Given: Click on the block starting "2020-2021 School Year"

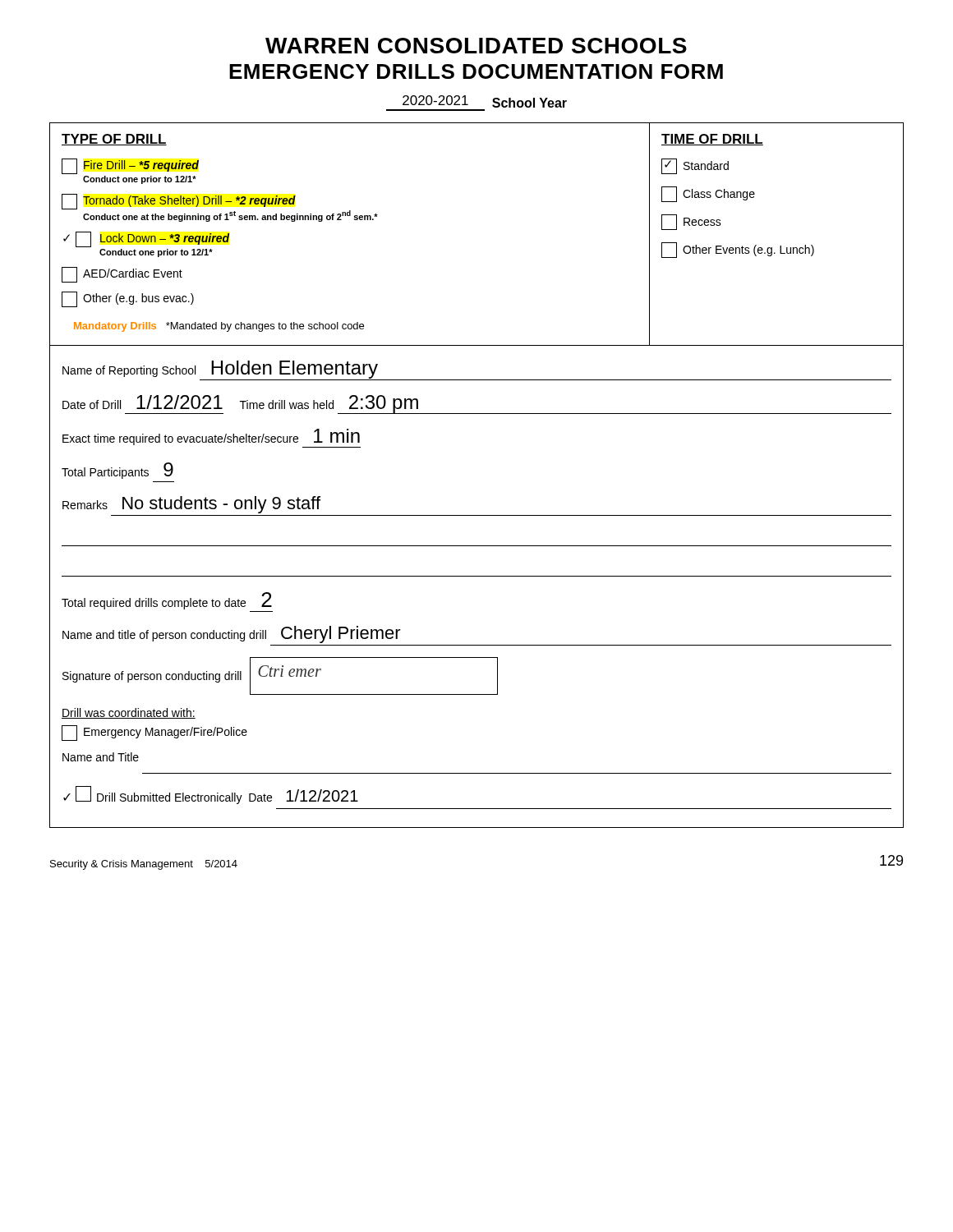Looking at the screenshot, I should (476, 102).
